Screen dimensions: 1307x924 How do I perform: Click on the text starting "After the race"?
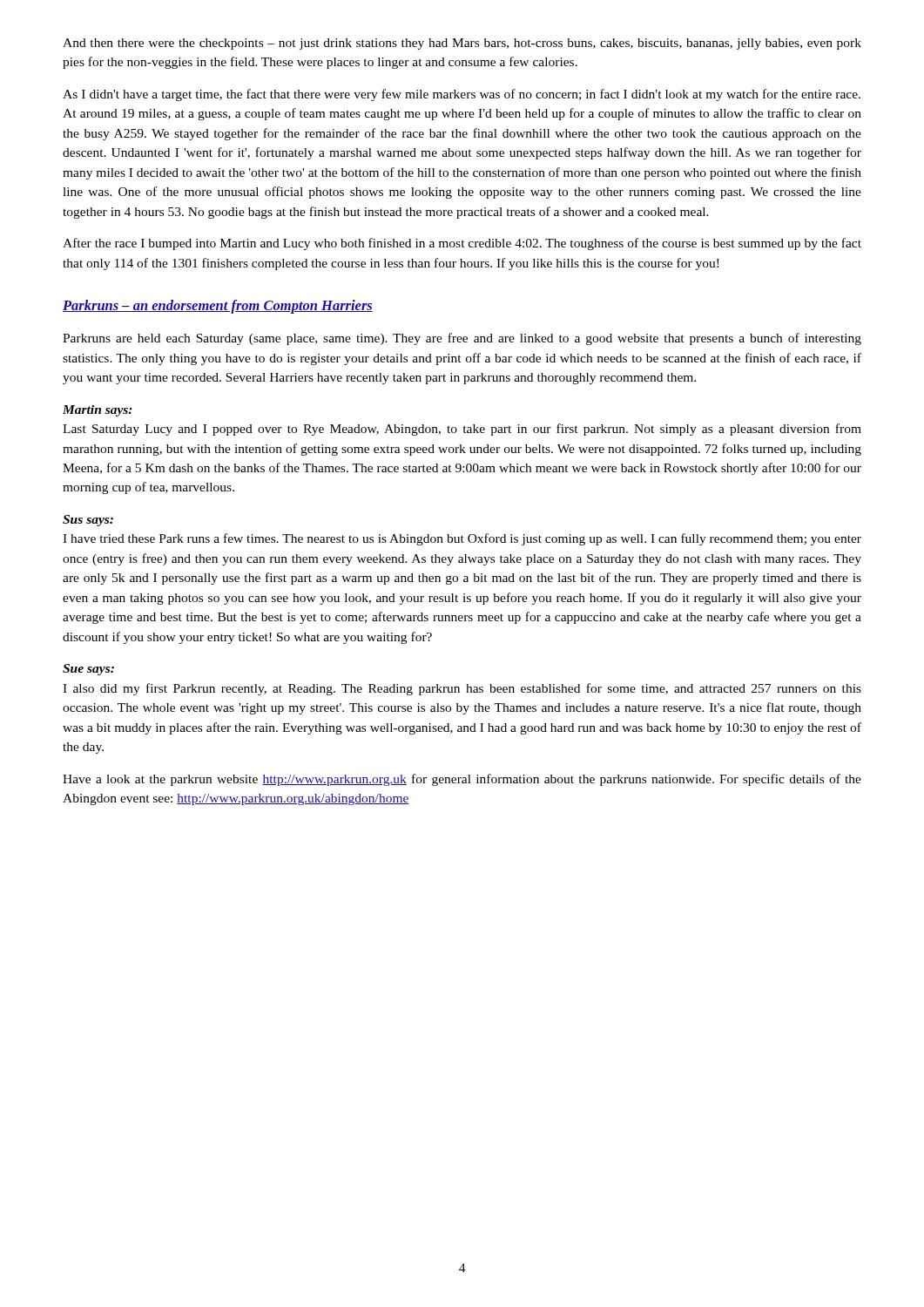coord(462,253)
